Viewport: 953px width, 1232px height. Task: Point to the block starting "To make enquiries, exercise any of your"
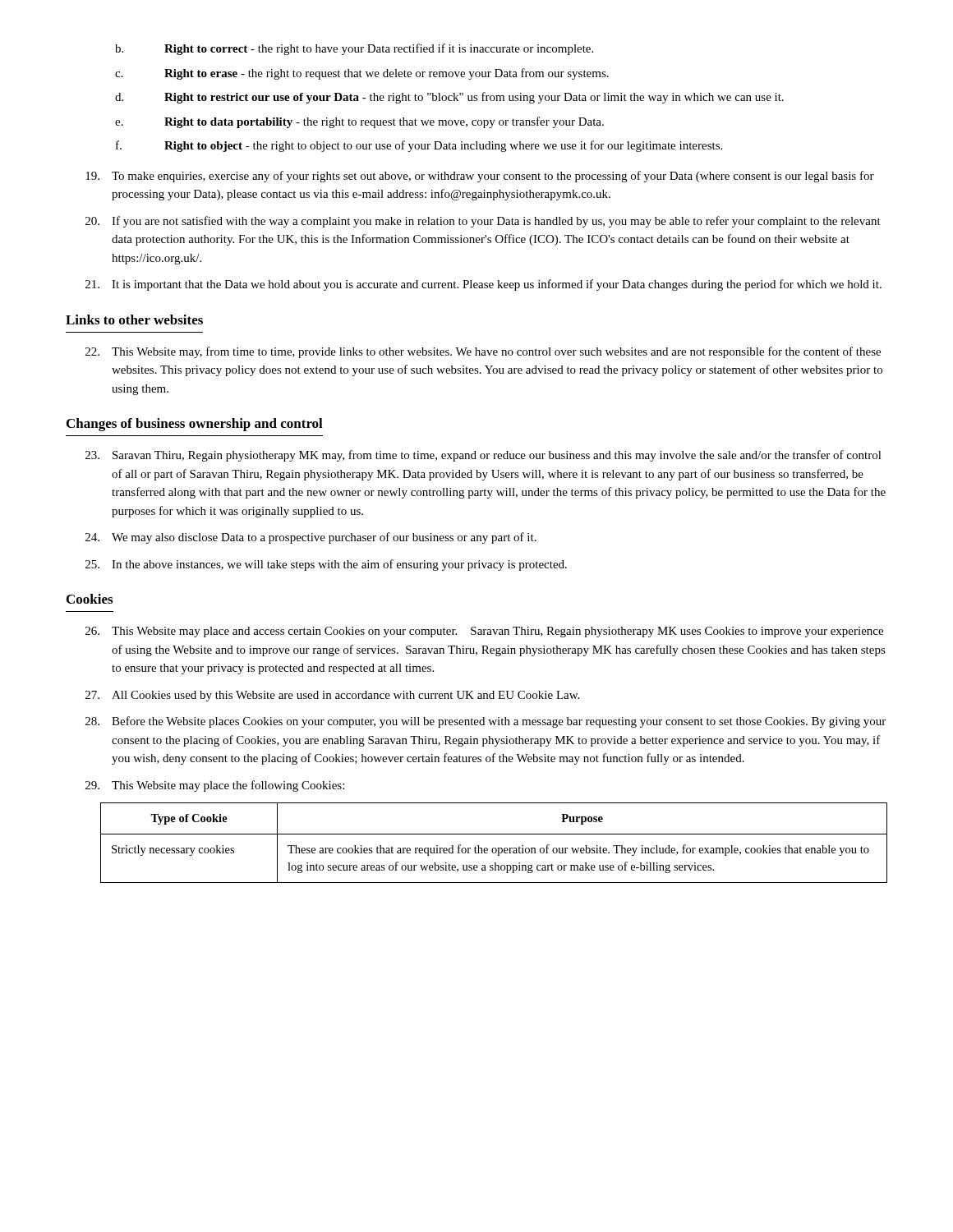click(476, 185)
